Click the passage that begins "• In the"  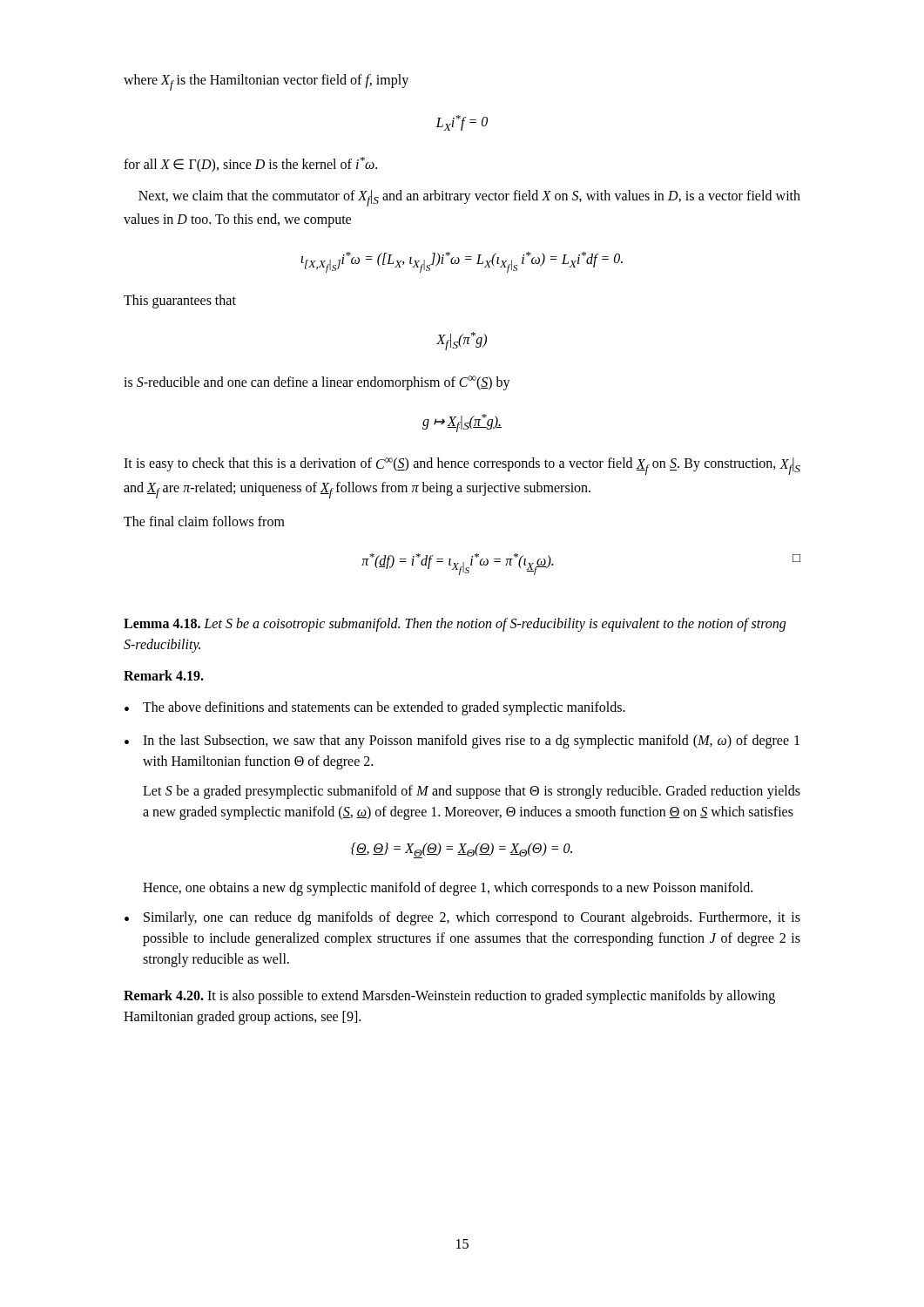(x=462, y=751)
